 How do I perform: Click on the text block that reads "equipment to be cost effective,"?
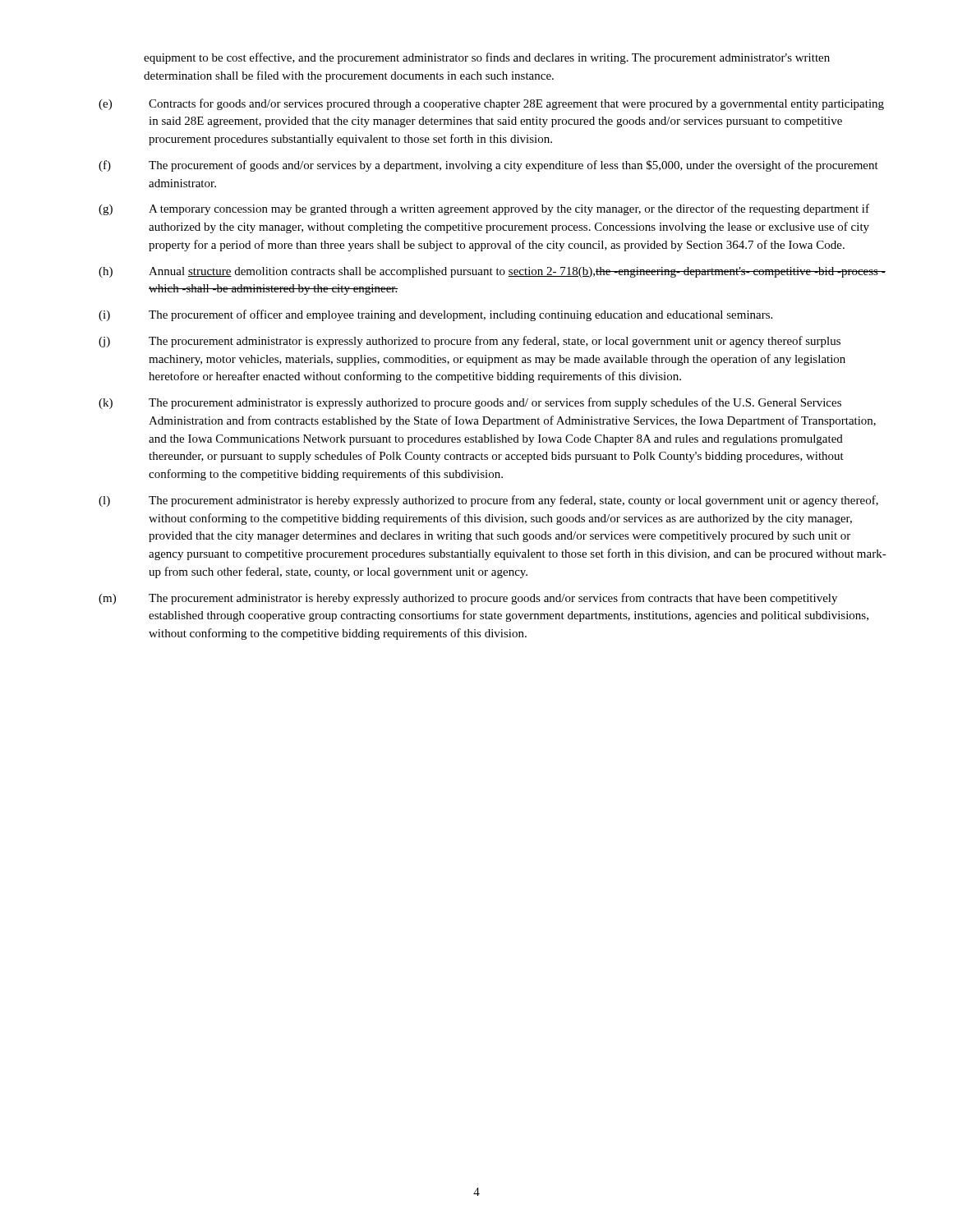(487, 66)
